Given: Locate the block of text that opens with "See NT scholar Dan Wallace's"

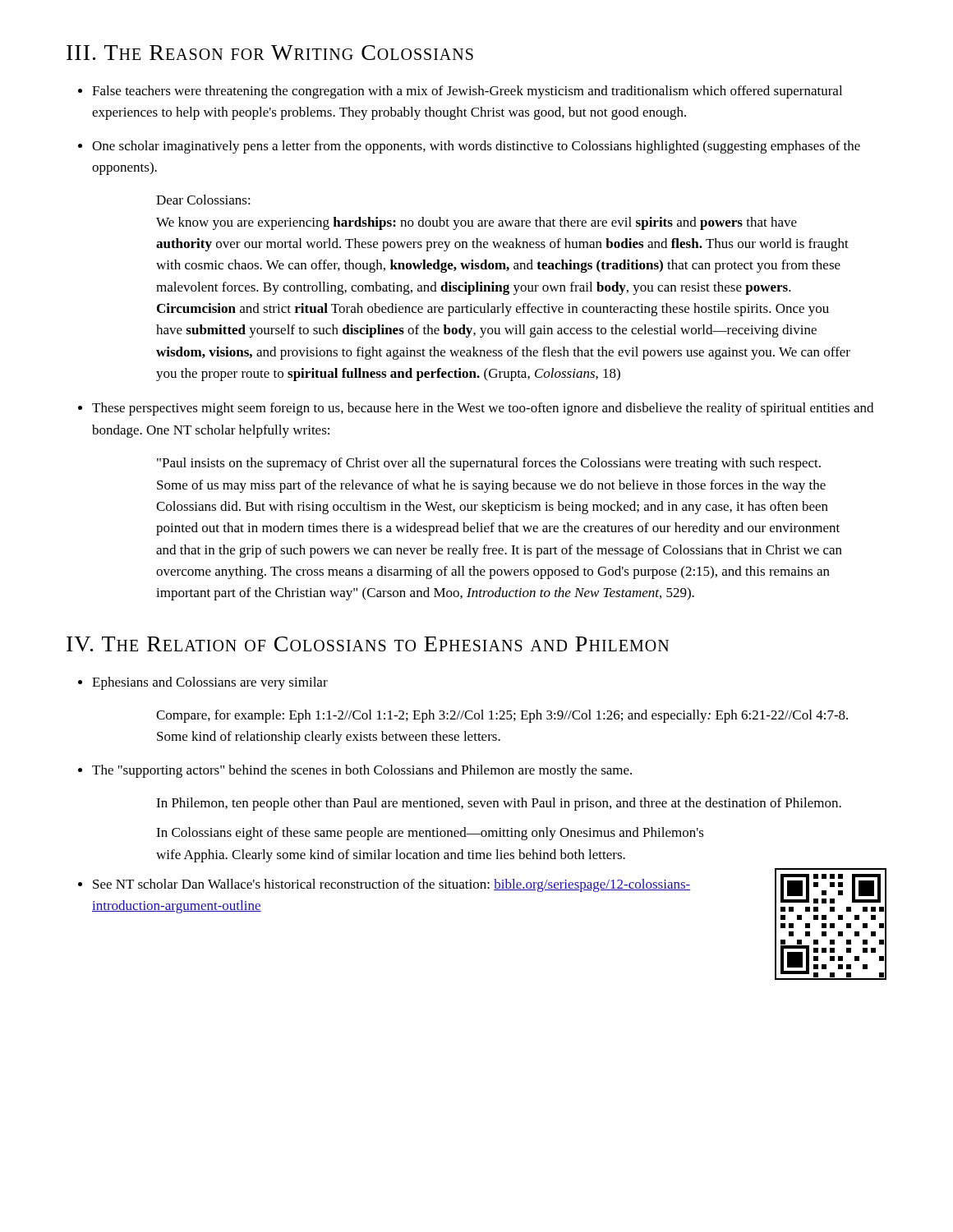Looking at the screenshot, I should click(490, 895).
